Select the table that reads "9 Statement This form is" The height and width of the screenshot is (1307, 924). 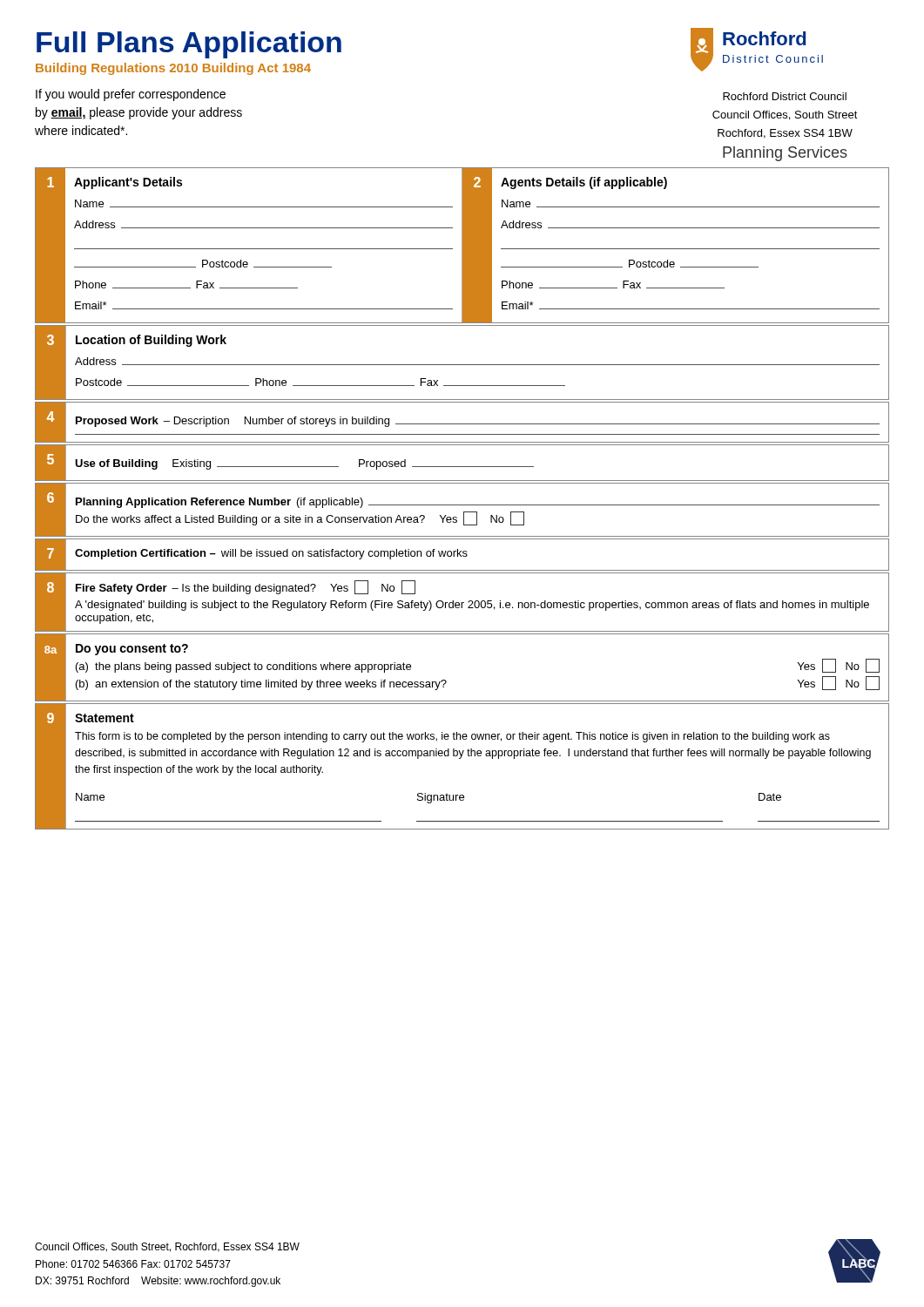tap(462, 766)
